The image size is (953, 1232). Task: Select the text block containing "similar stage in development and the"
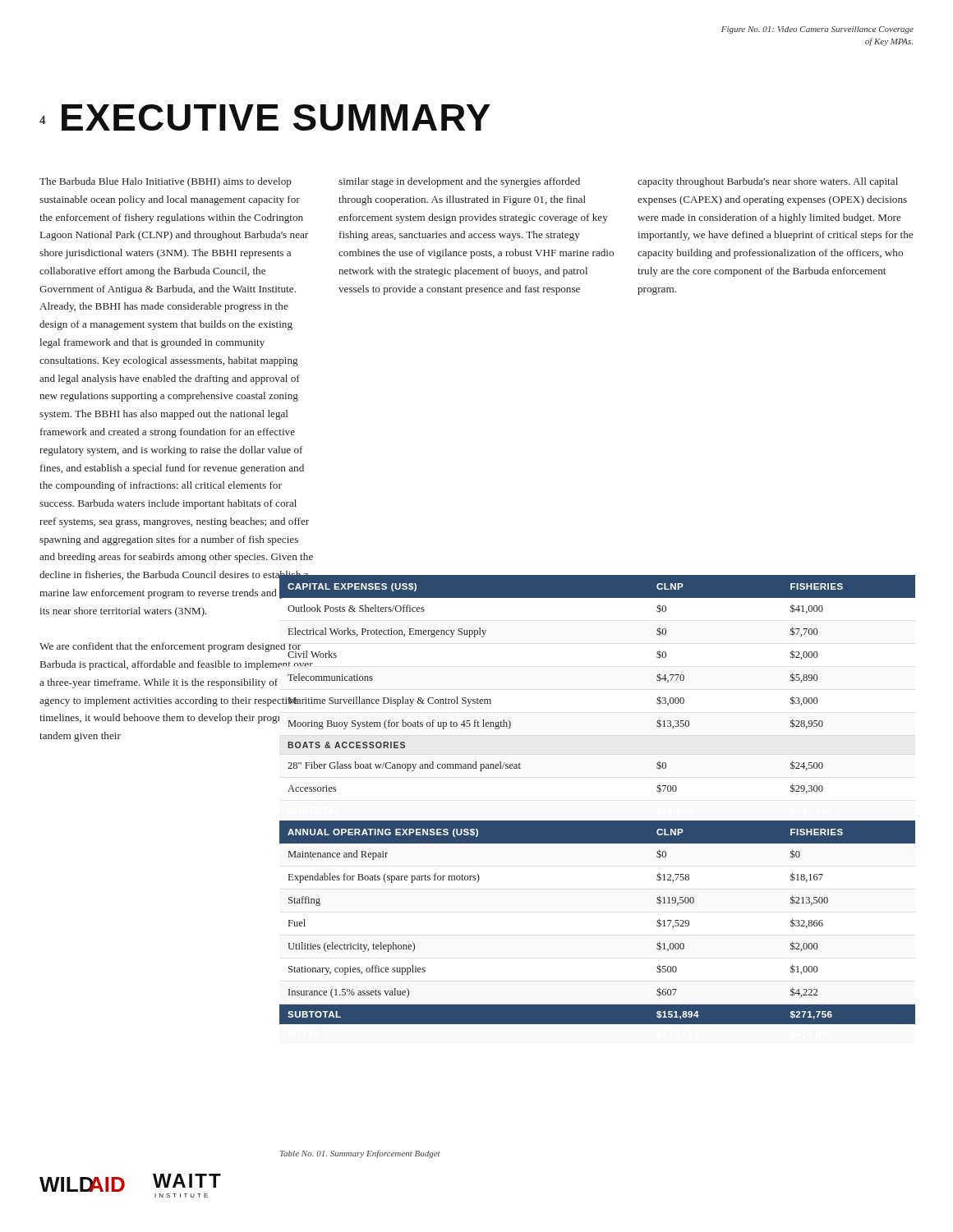pos(476,235)
